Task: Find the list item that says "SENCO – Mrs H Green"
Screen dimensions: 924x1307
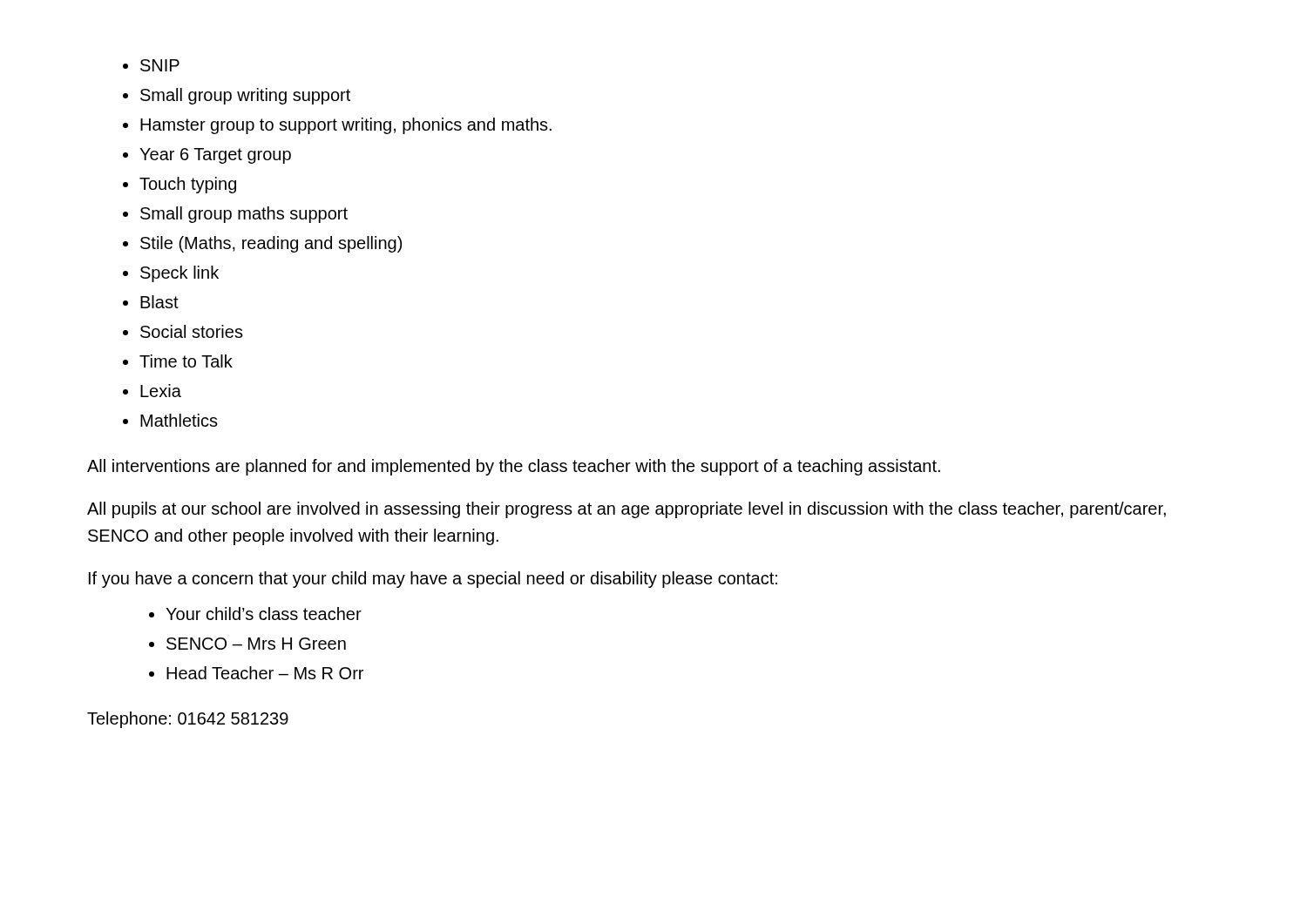Action: point(256,644)
